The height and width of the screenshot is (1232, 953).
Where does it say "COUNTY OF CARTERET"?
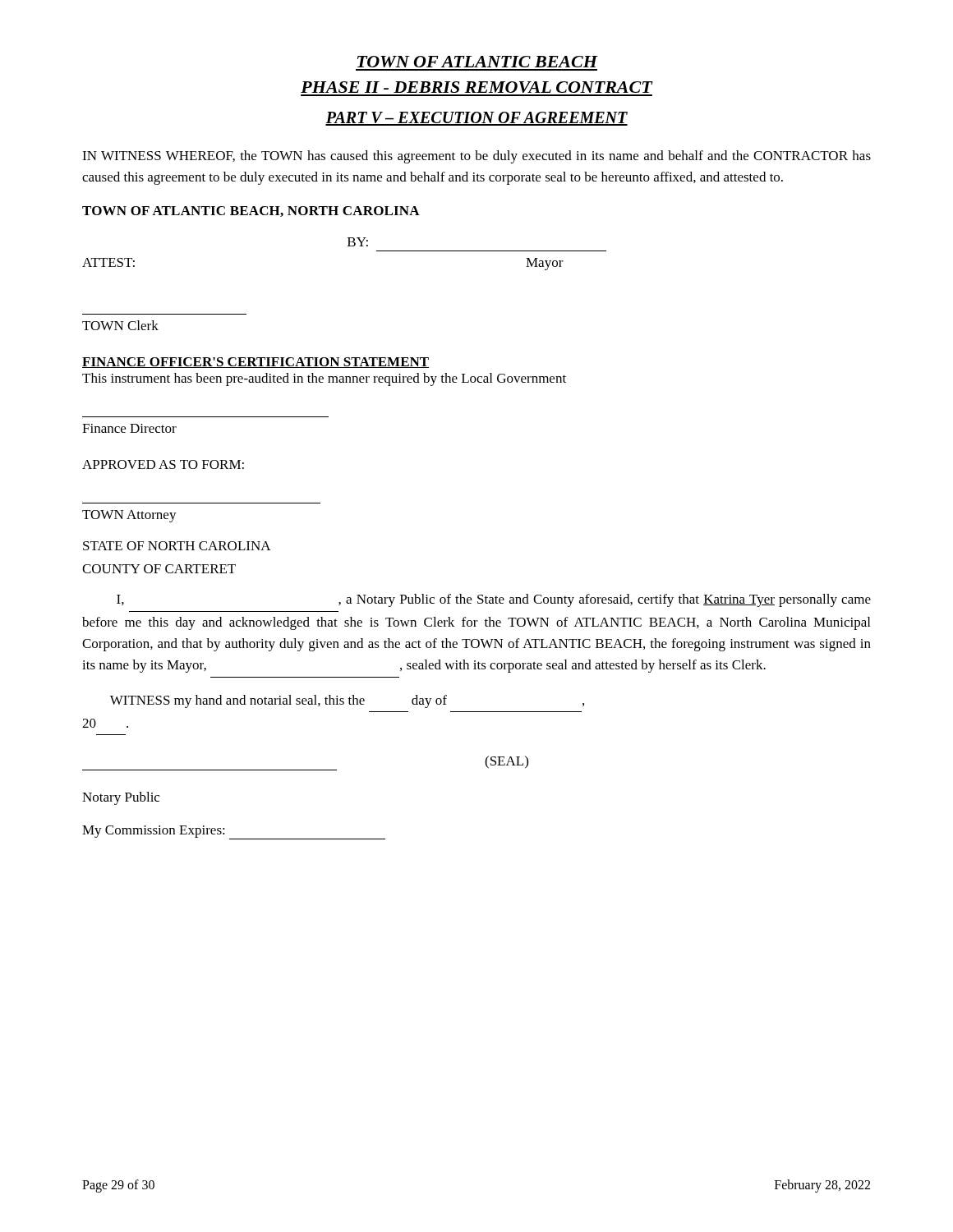tap(159, 569)
